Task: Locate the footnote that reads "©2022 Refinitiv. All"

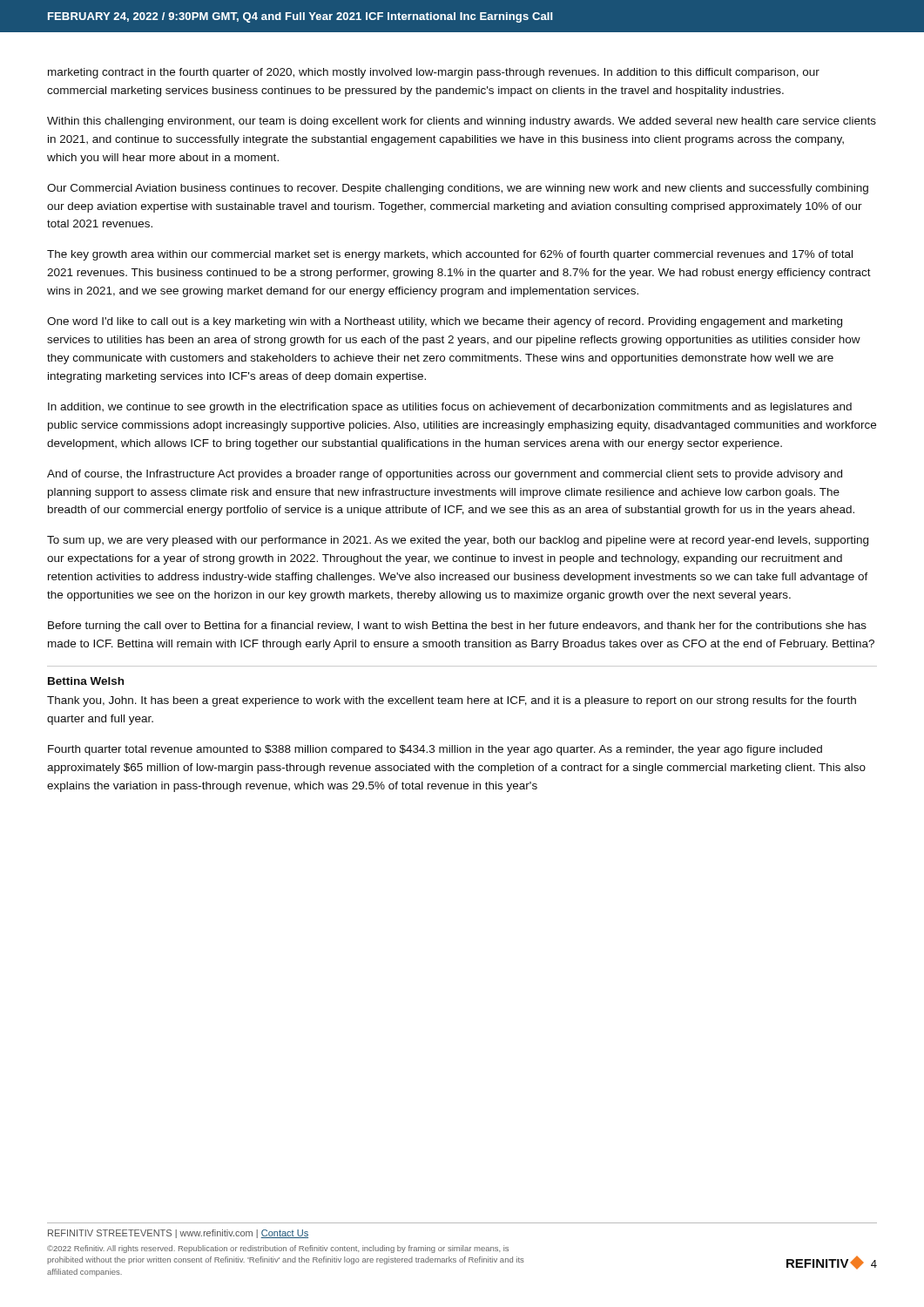Action: 286,1260
